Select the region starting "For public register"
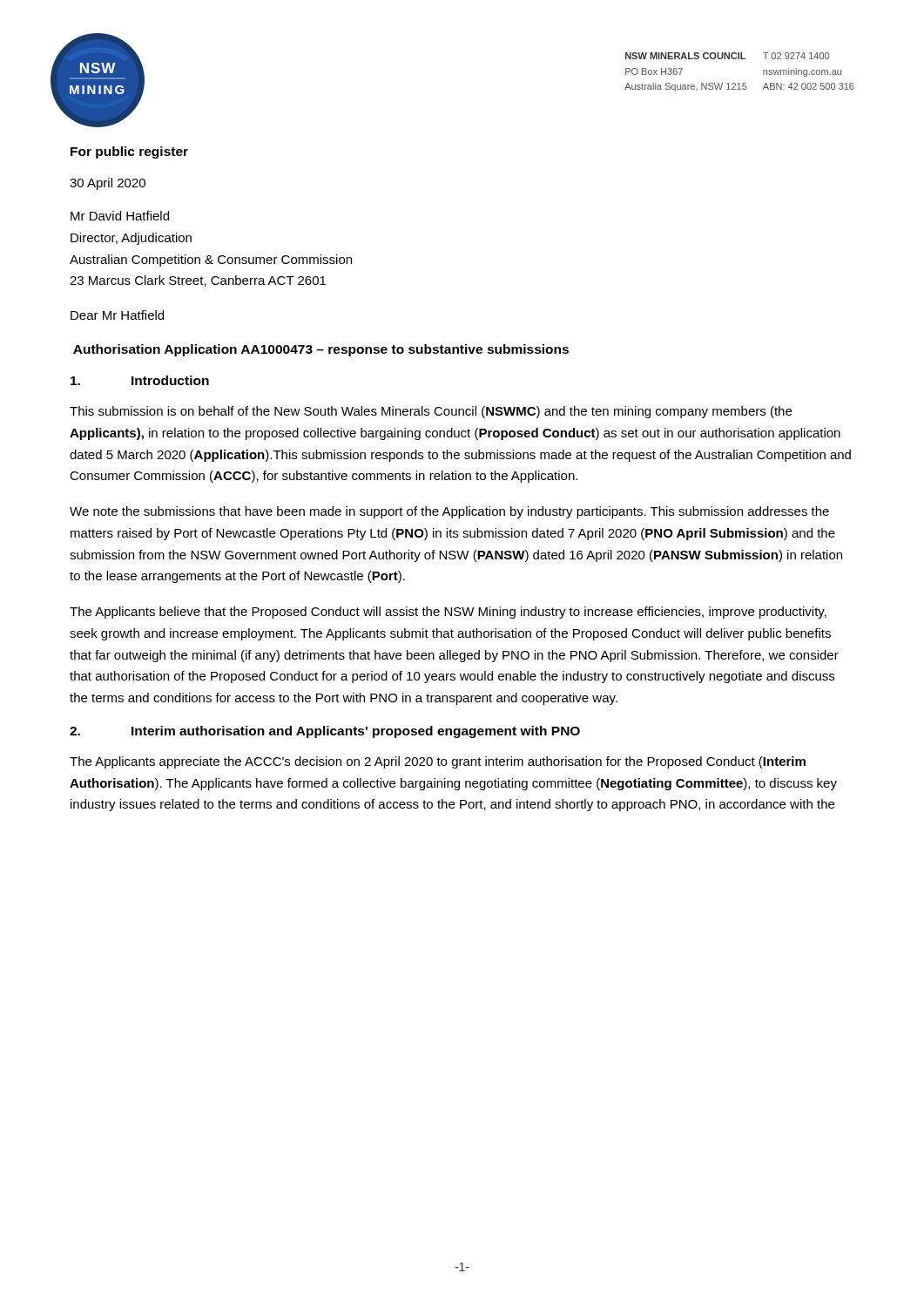This screenshot has width=924, height=1307. (x=129, y=151)
